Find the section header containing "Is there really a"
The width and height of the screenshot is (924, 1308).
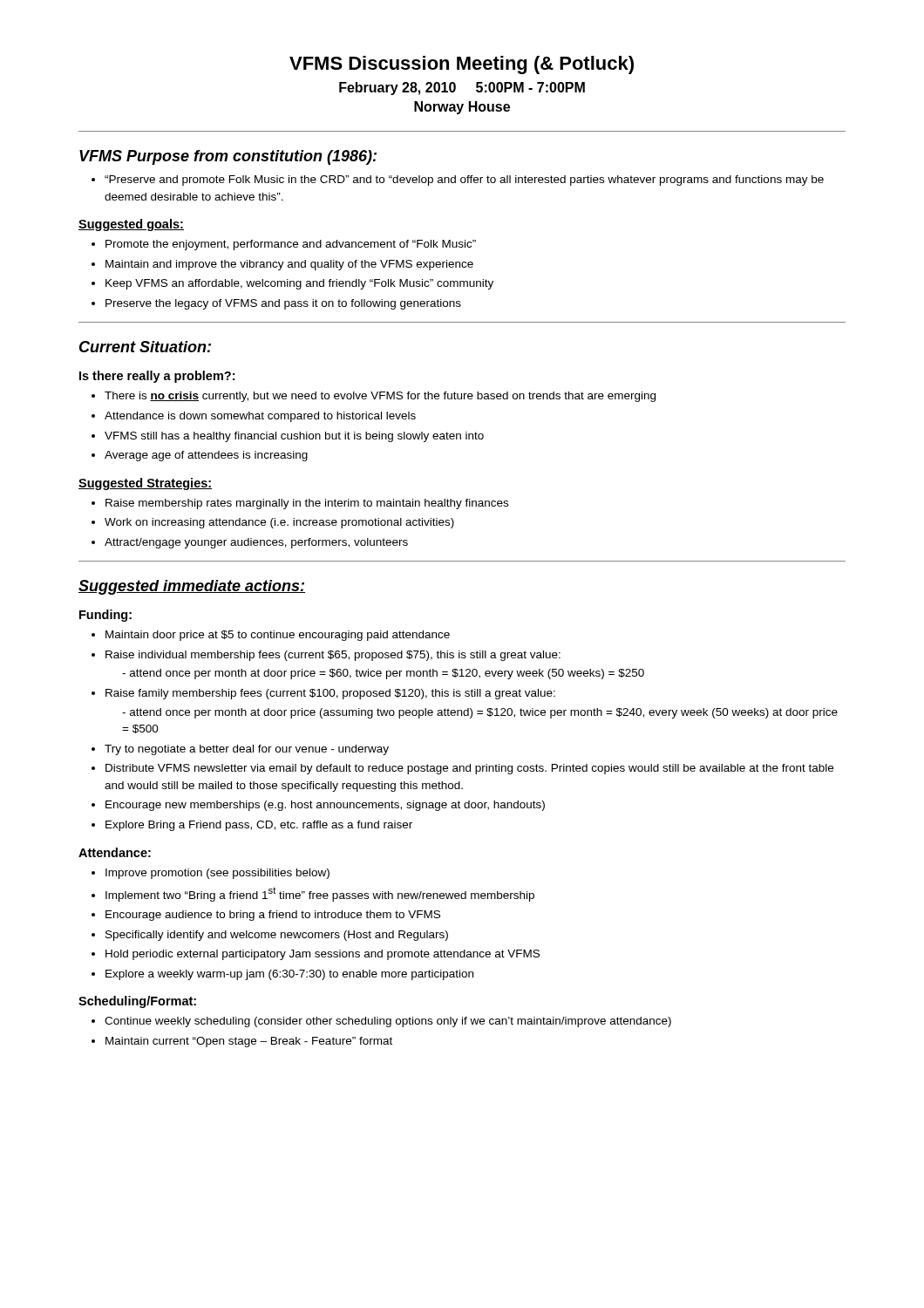[x=157, y=376]
